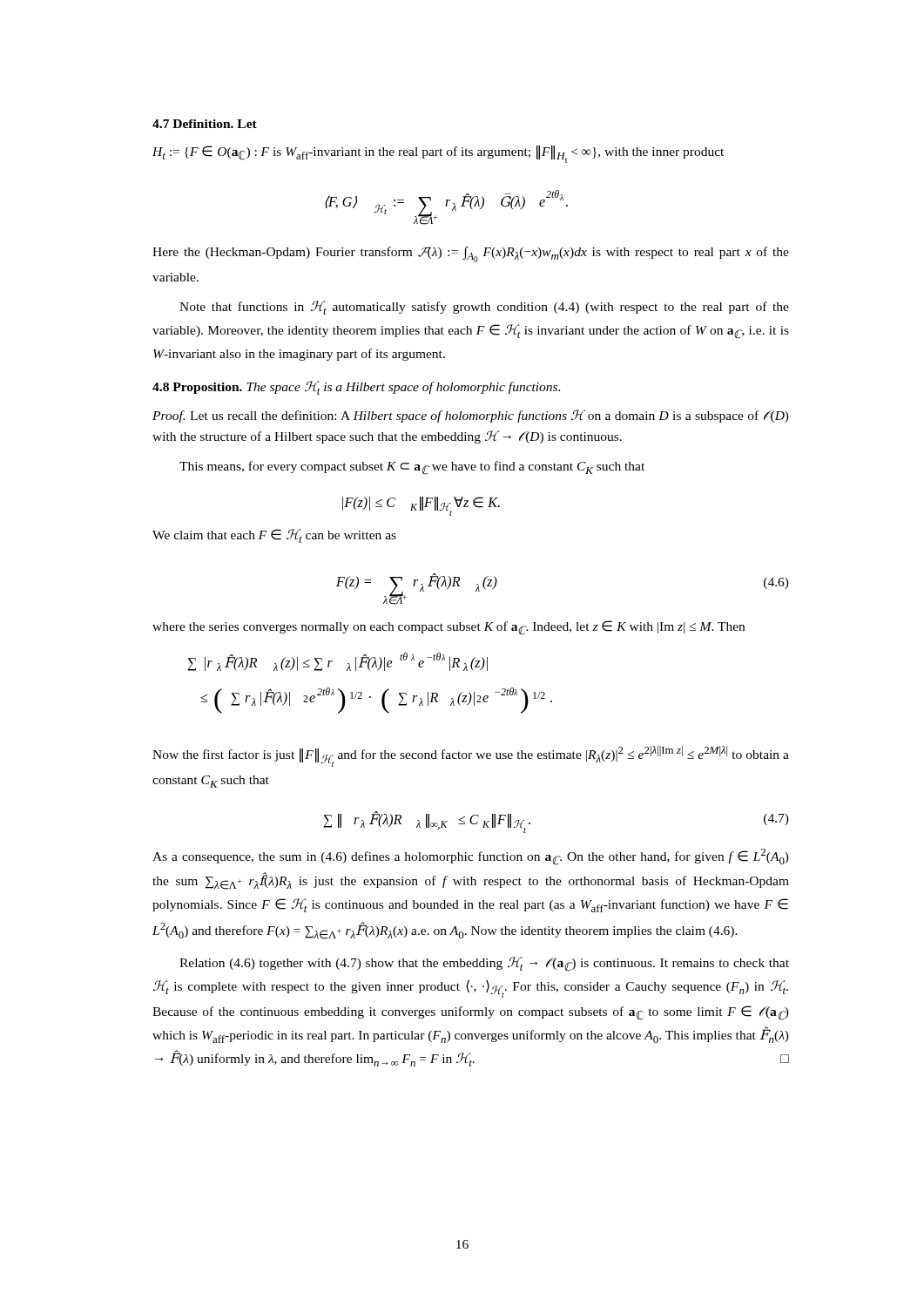924x1307 pixels.
Task: Navigate to the passage starting "∑ ‖ r λ F̂(λ)R λ ‖"
Action: tap(427, 822)
